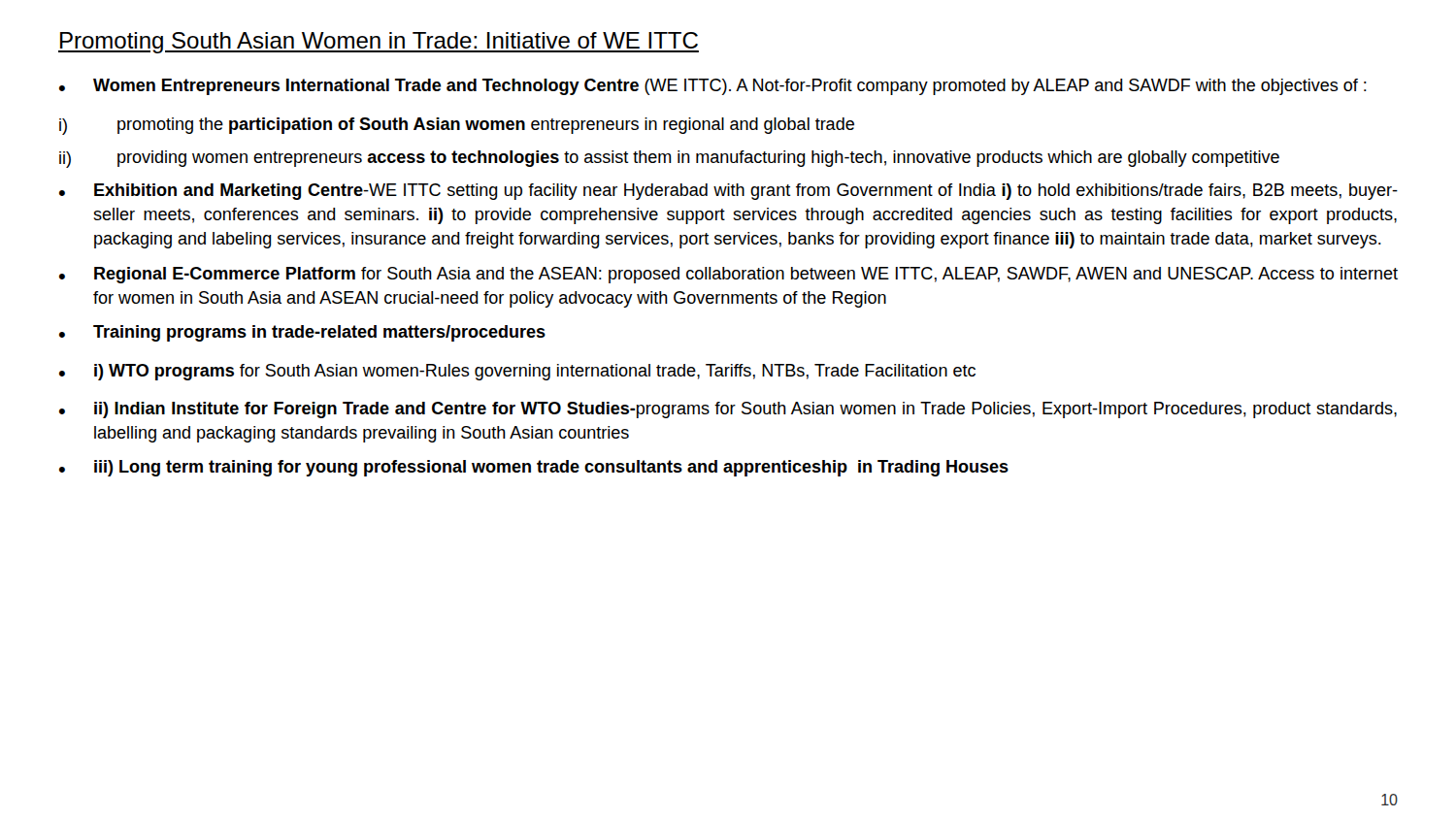Where does it say "• Training programs in trade-related matters/procedures"?

click(302, 333)
